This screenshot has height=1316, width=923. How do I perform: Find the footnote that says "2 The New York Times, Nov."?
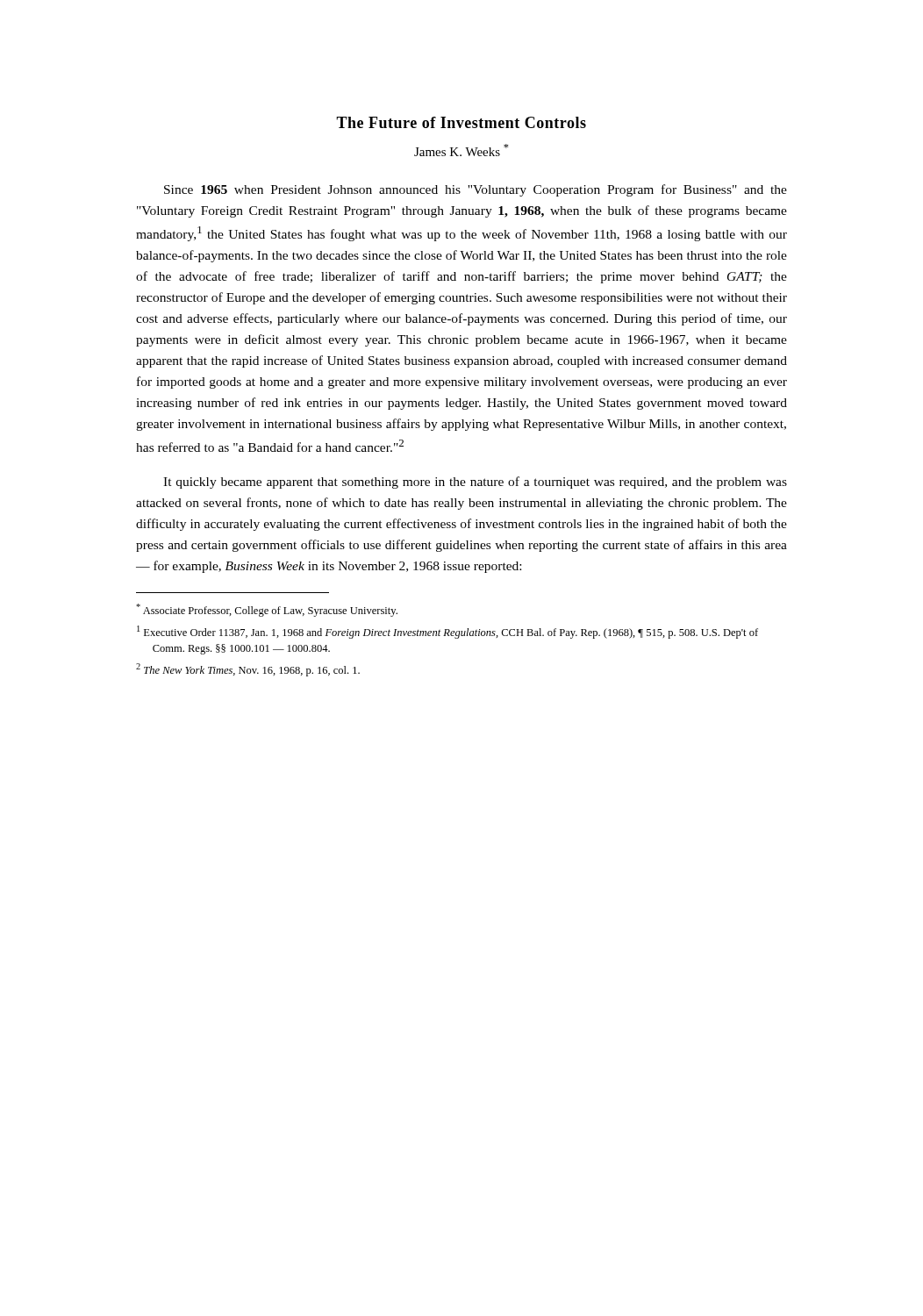tap(248, 669)
